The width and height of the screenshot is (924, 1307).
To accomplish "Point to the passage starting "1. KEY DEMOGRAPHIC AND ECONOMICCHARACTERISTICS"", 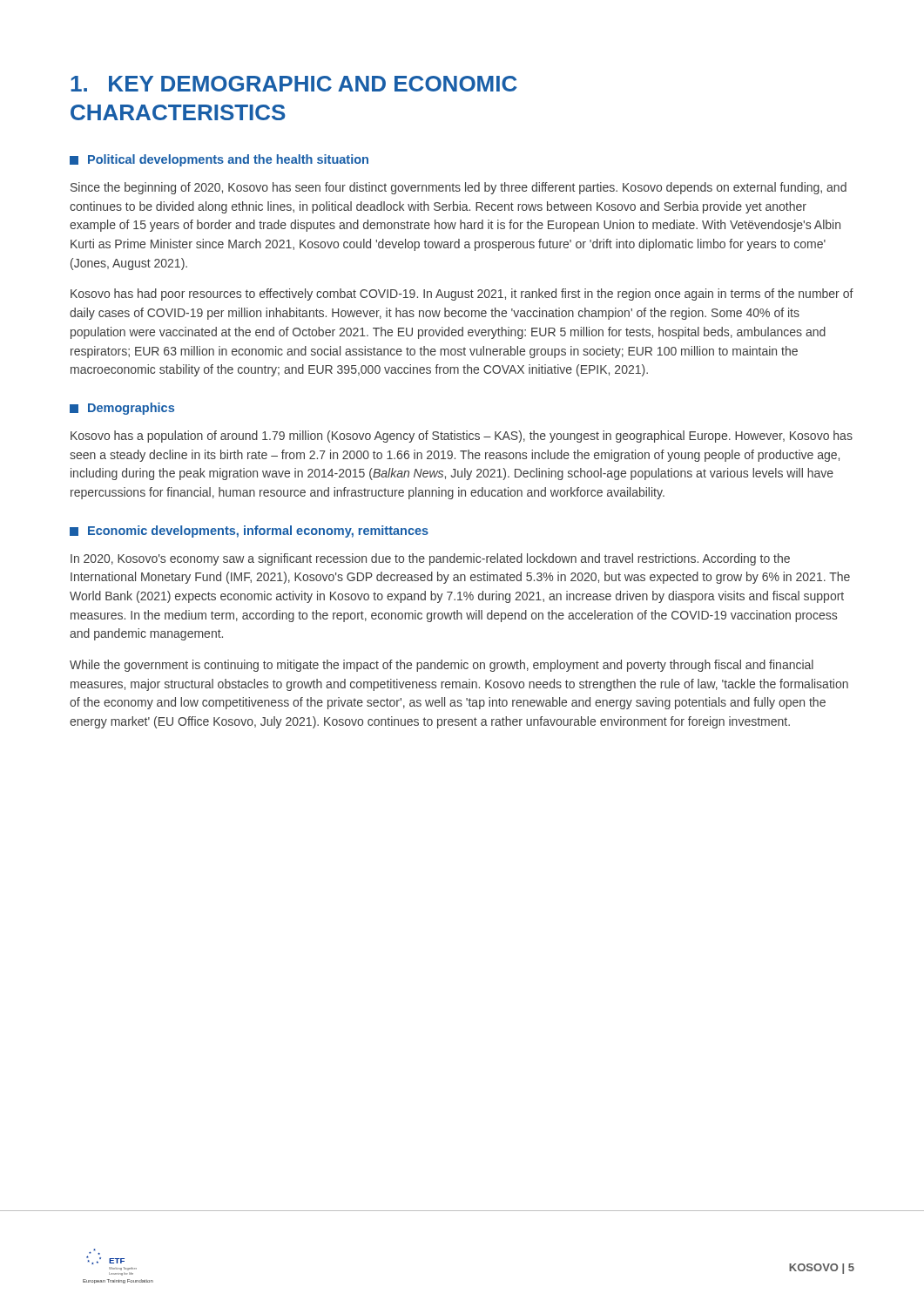I will point(462,98).
